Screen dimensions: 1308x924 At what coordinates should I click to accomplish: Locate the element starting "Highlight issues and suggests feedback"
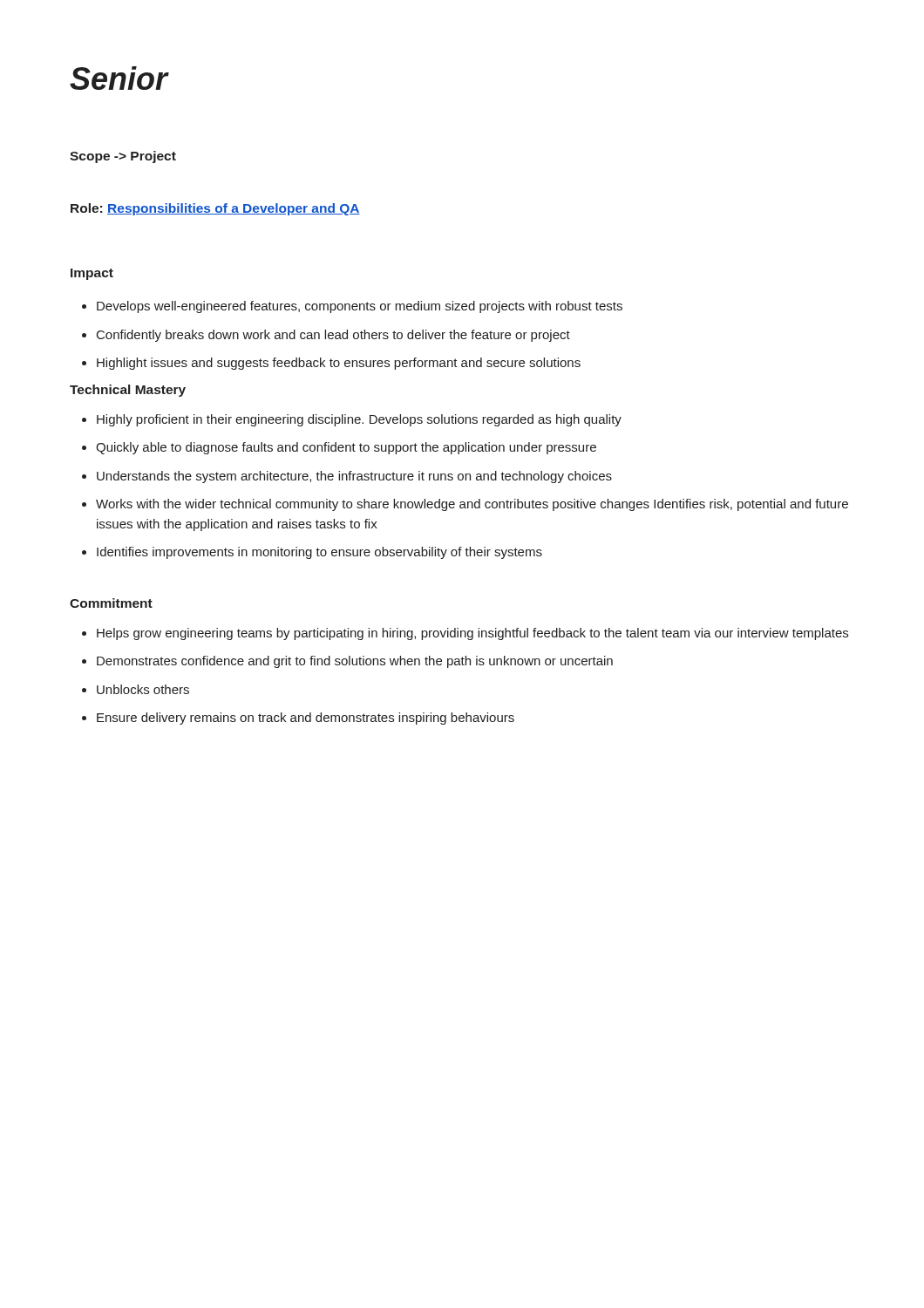tap(462, 363)
